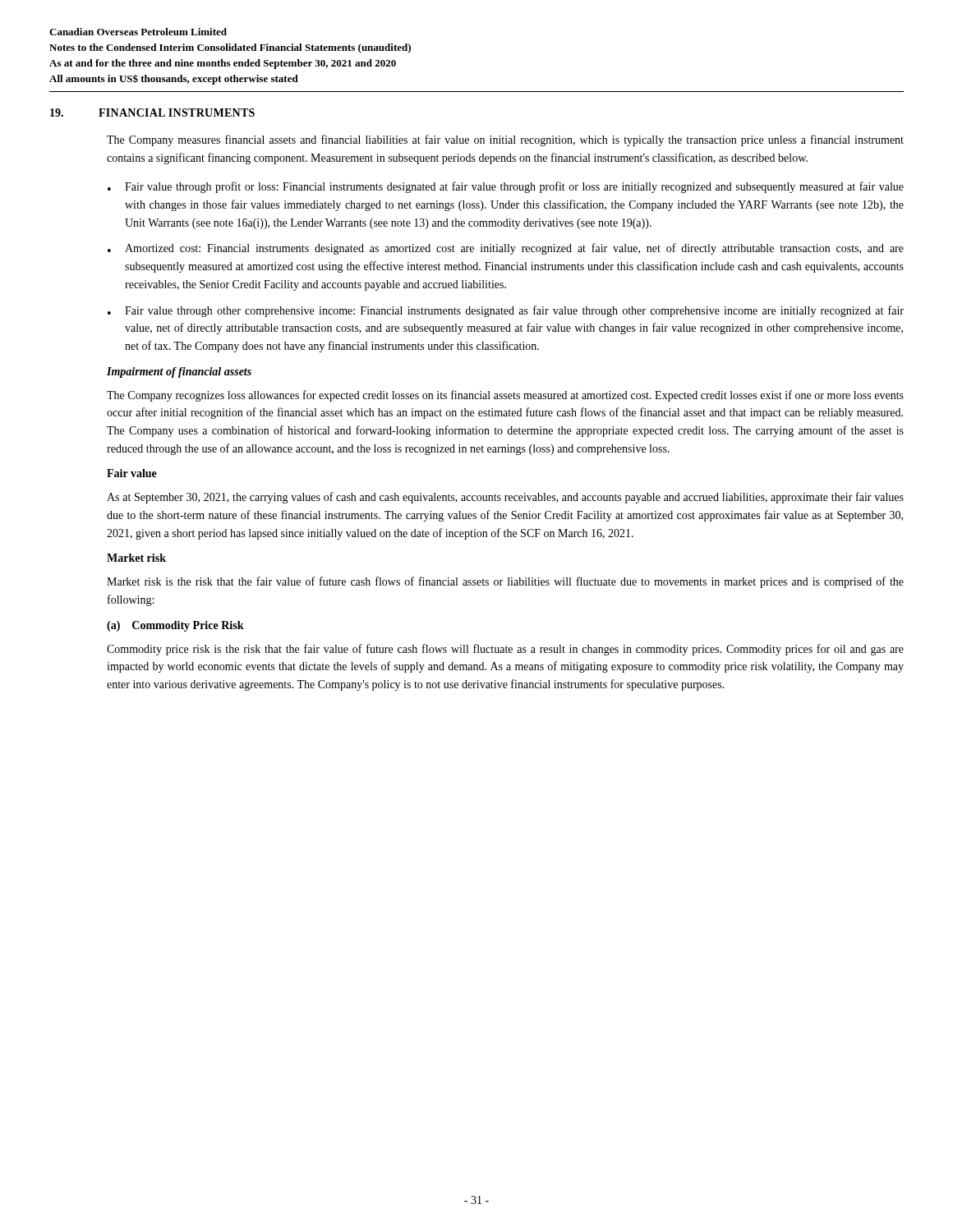Viewport: 953px width, 1232px height.
Task: Find the section header with the text "Fair value"
Action: coord(132,474)
